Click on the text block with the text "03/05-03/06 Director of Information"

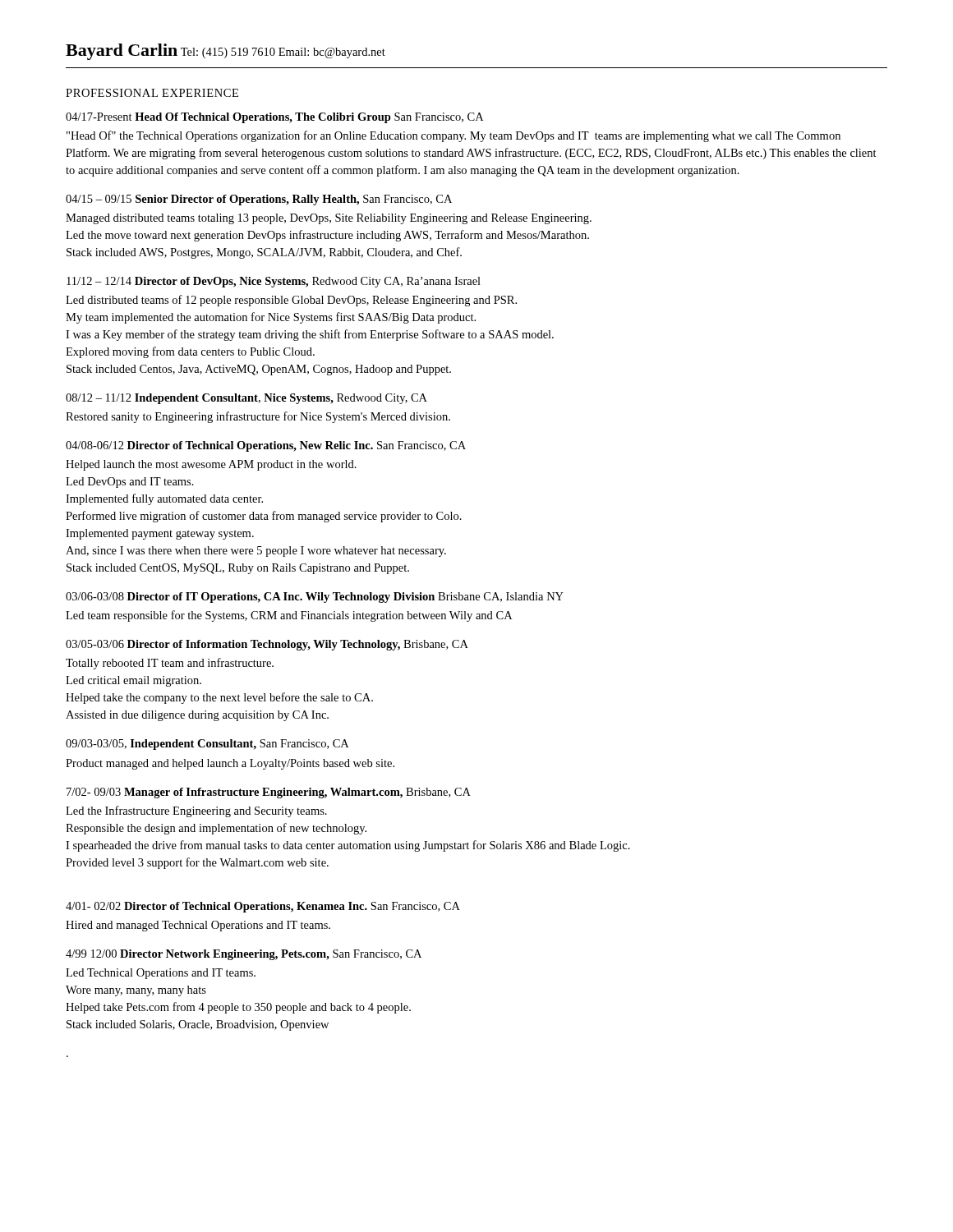click(267, 645)
